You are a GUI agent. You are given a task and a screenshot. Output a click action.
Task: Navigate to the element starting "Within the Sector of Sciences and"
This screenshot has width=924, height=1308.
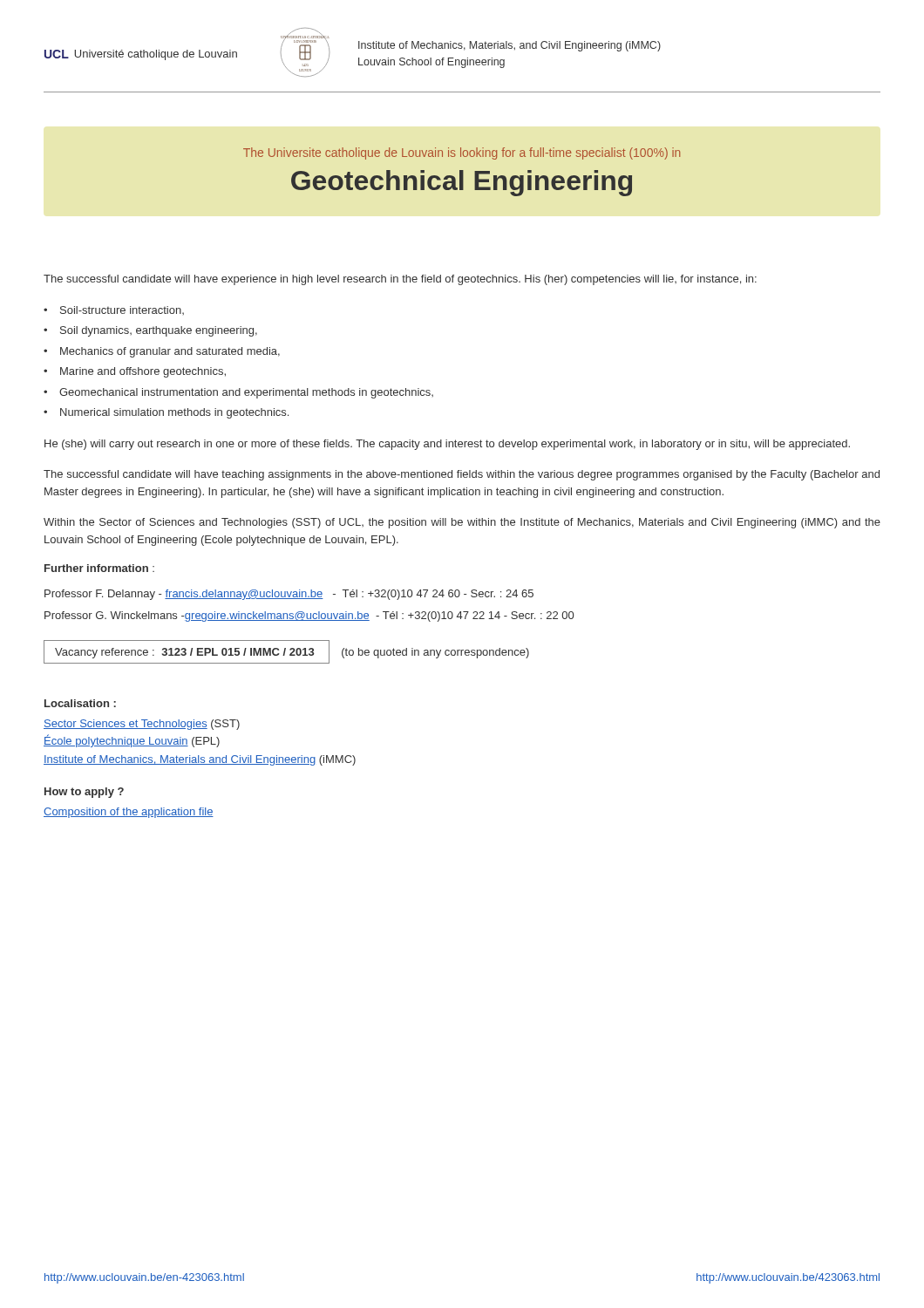462,531
